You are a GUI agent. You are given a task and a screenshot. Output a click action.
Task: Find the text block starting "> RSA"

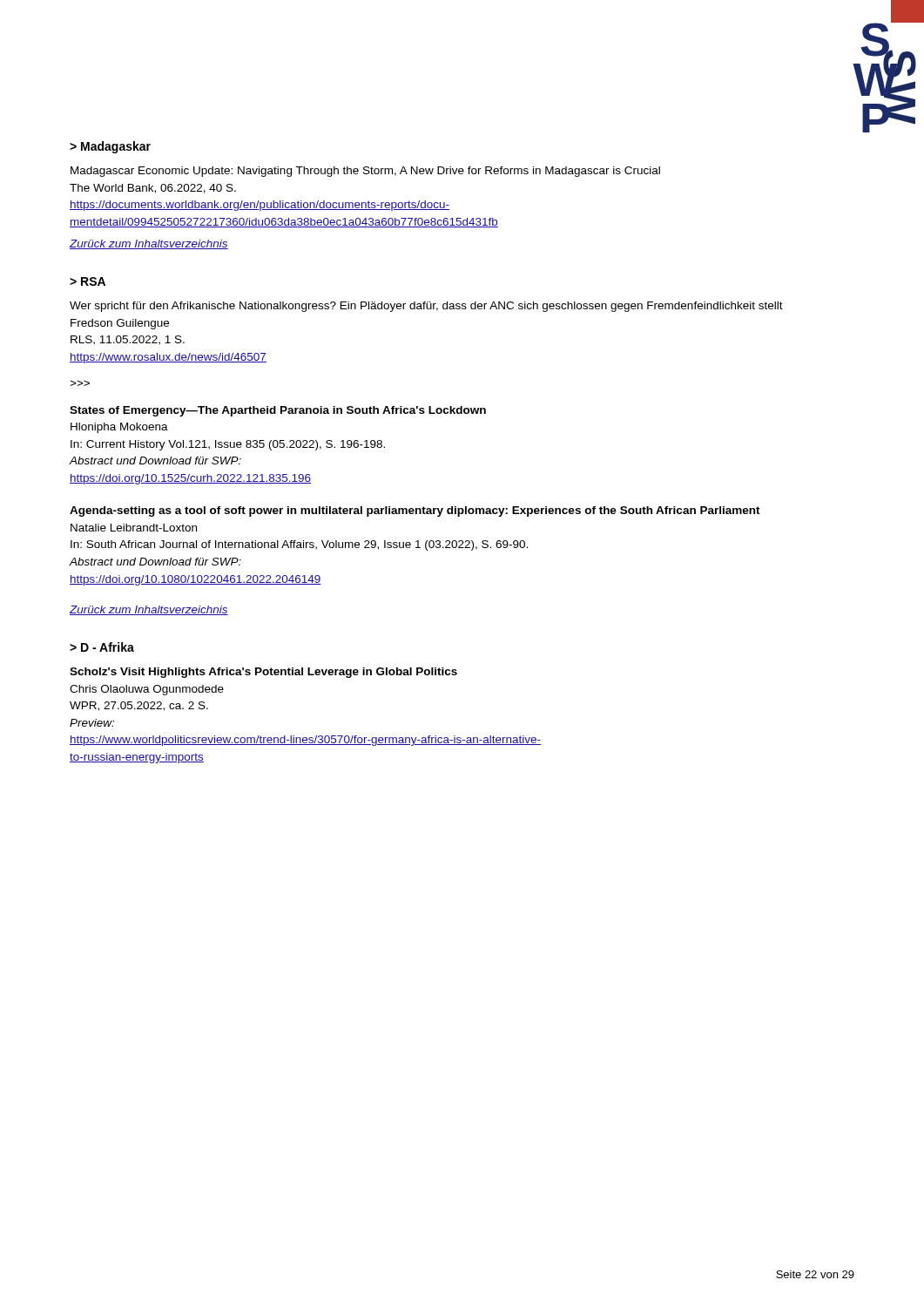pyautogui.click(x=88, y=282)
